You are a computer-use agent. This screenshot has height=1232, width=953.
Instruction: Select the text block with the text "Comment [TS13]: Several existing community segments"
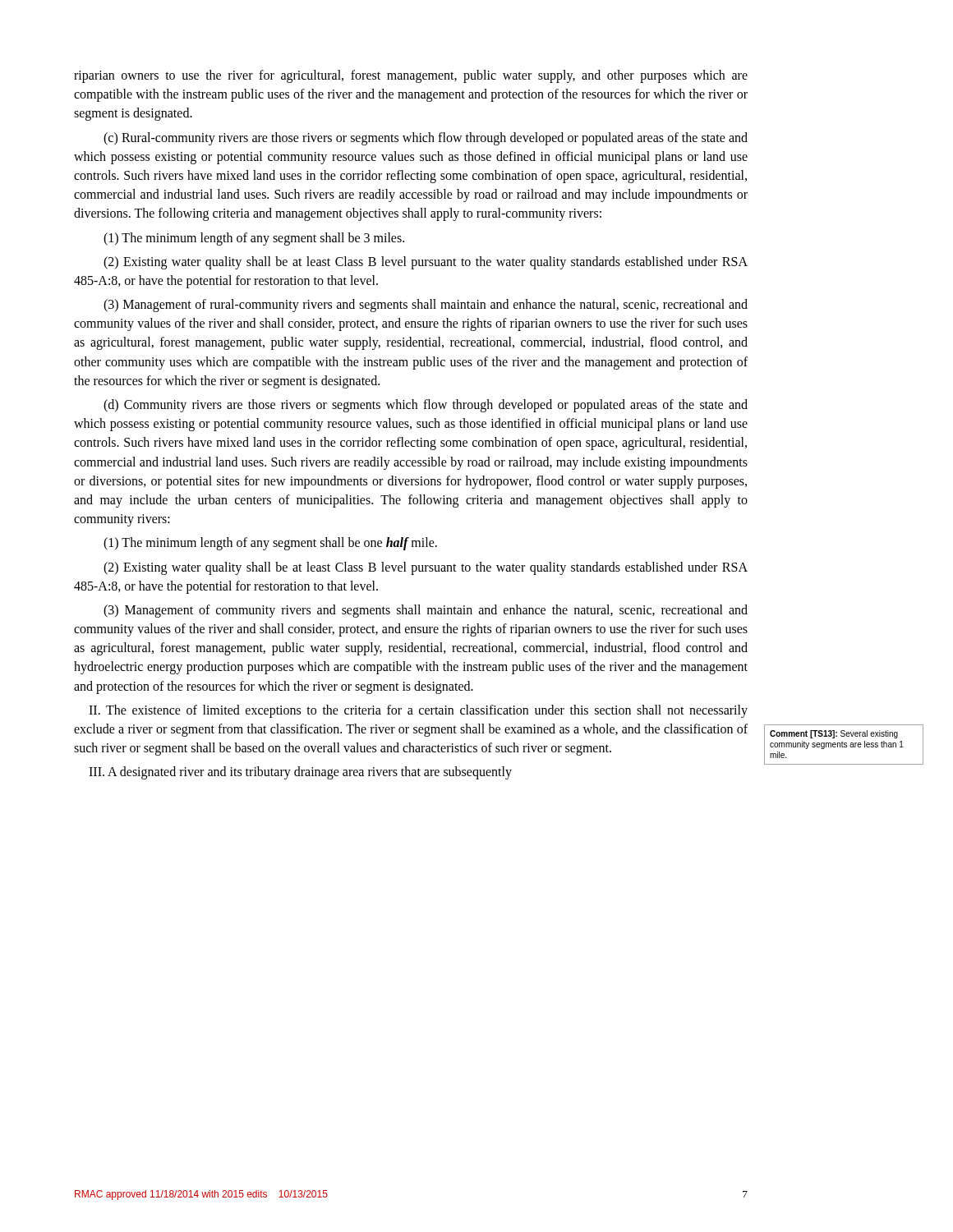pyautogui.click(x=837, y=745)
